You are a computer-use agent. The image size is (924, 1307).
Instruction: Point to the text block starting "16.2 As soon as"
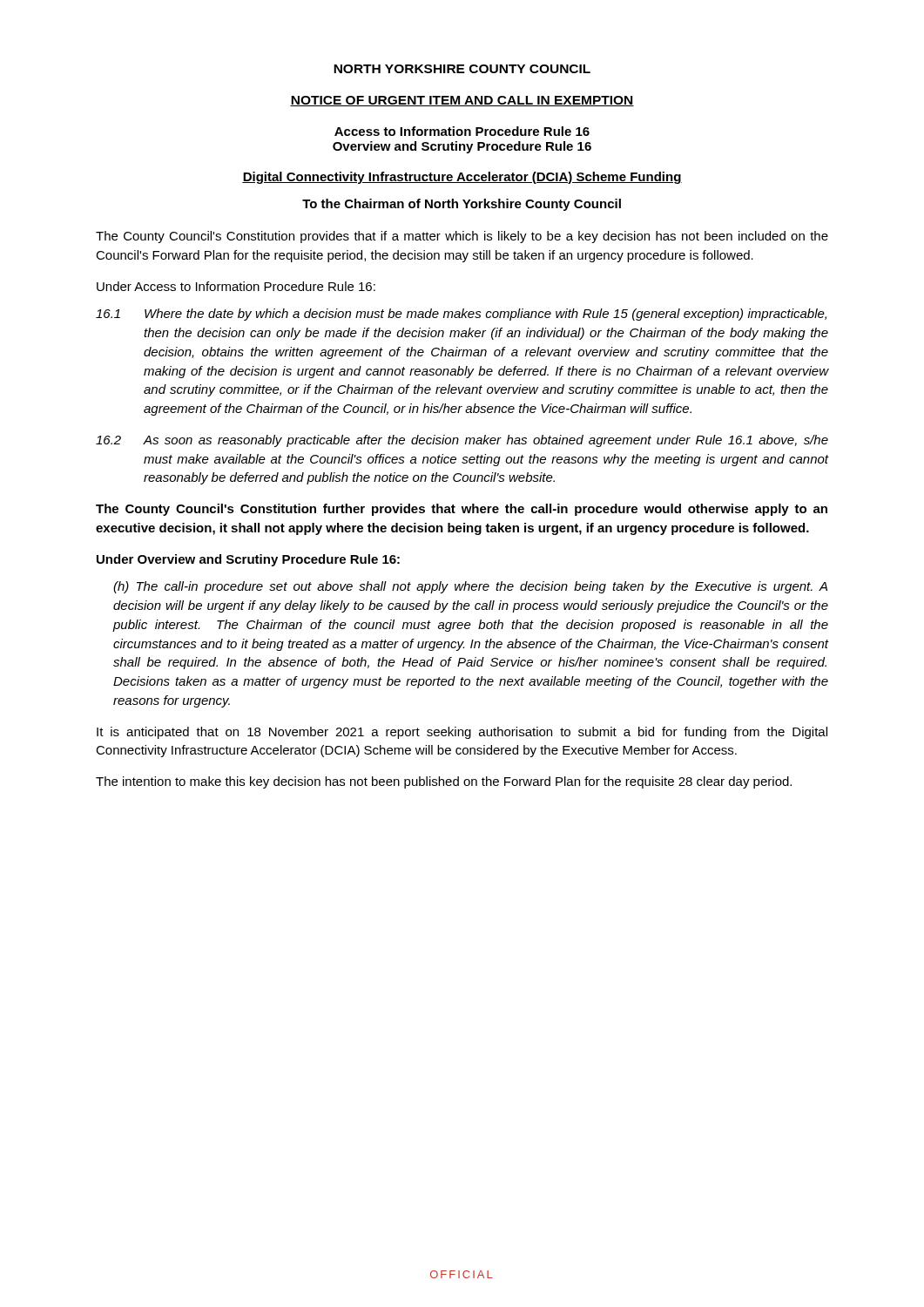(462, 459)
